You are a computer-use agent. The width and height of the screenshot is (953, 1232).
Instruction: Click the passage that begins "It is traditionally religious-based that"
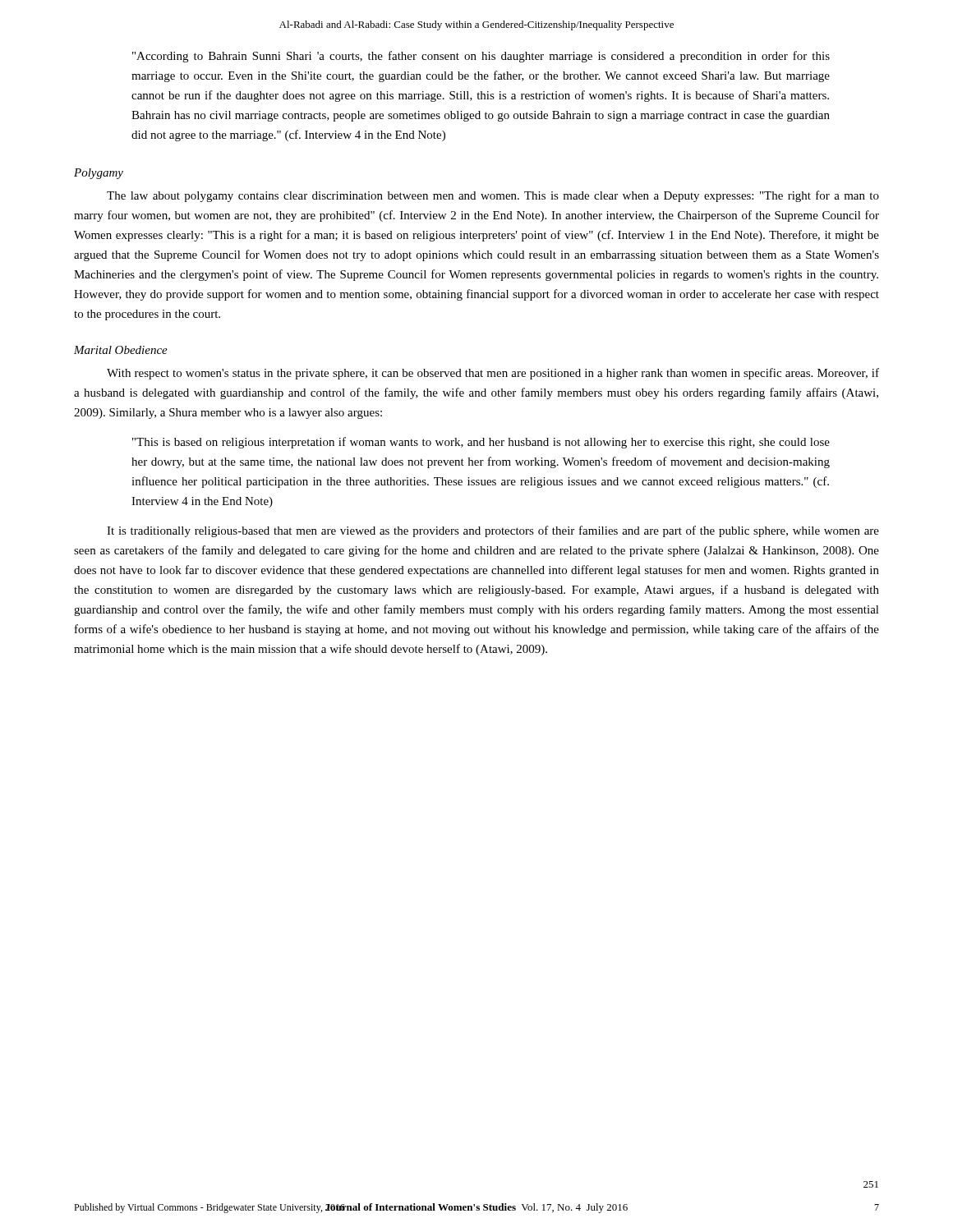(476, 590)
